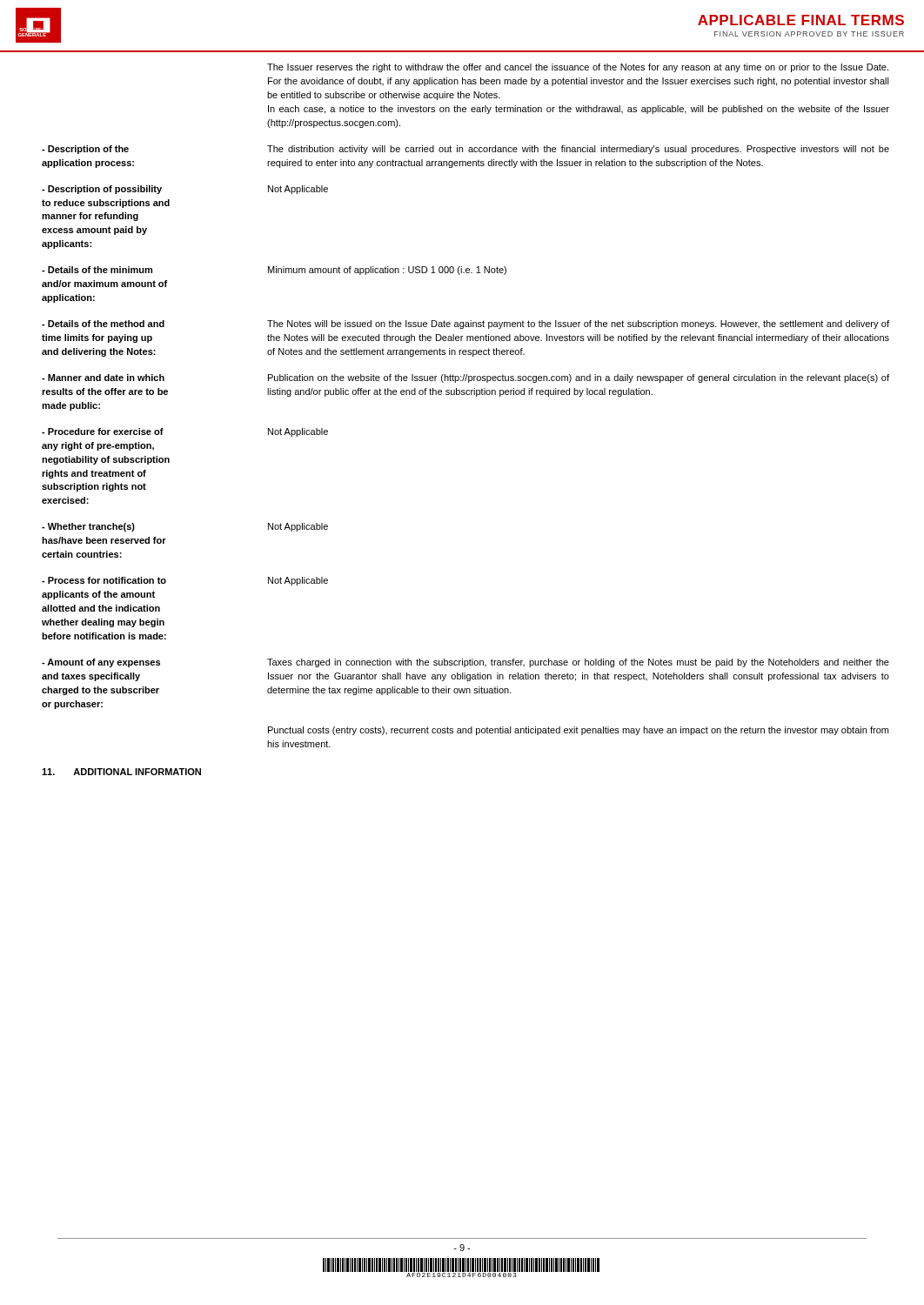
Task: Locate the block of text that opens with "Description of possibility to"
Action: click(106, 216)
